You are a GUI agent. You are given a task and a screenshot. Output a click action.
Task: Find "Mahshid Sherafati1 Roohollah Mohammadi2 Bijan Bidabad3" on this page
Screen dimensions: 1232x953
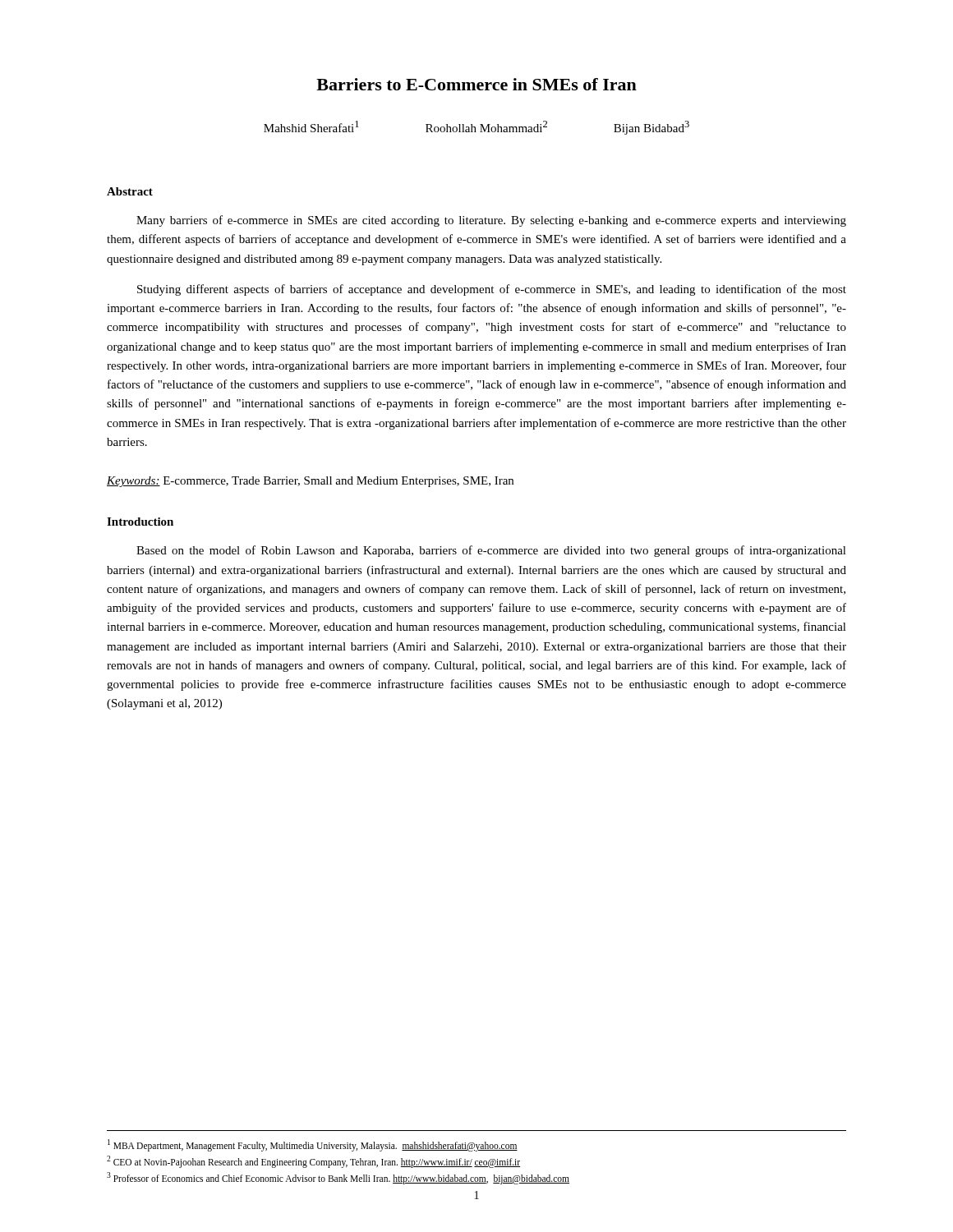point(476,127)
